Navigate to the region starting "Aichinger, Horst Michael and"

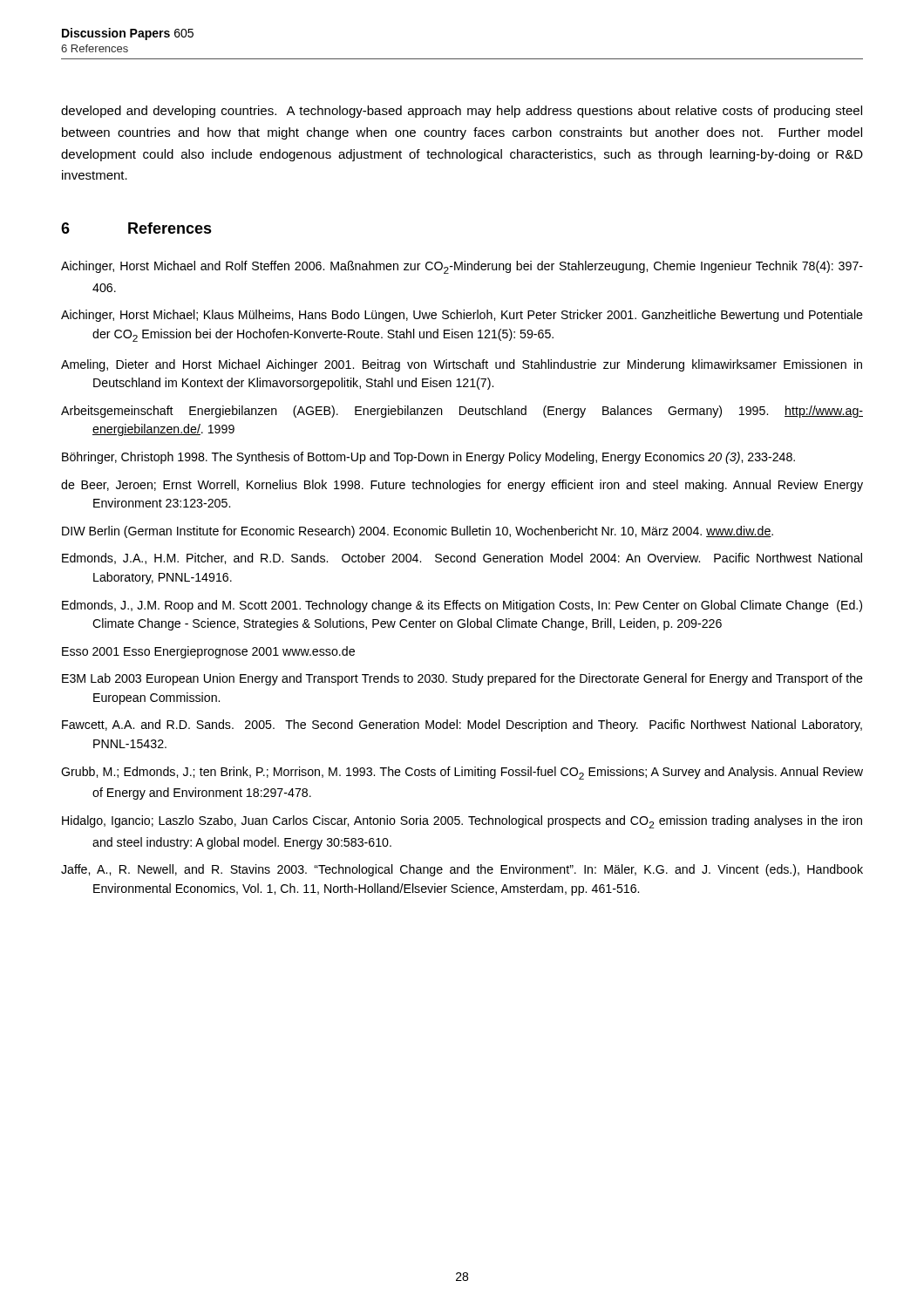coord(462,277)
